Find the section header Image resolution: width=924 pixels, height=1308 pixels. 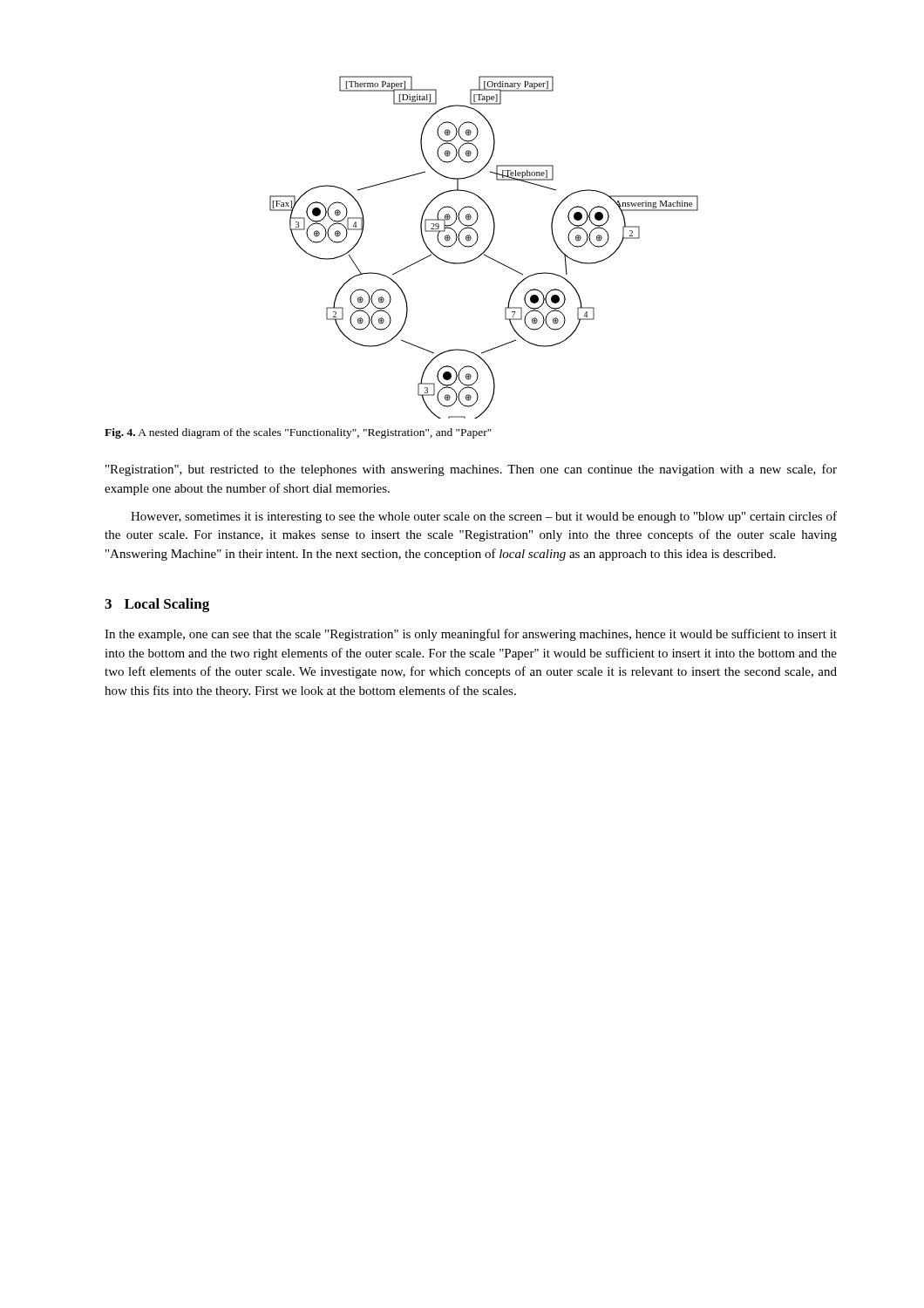(157, 604)
